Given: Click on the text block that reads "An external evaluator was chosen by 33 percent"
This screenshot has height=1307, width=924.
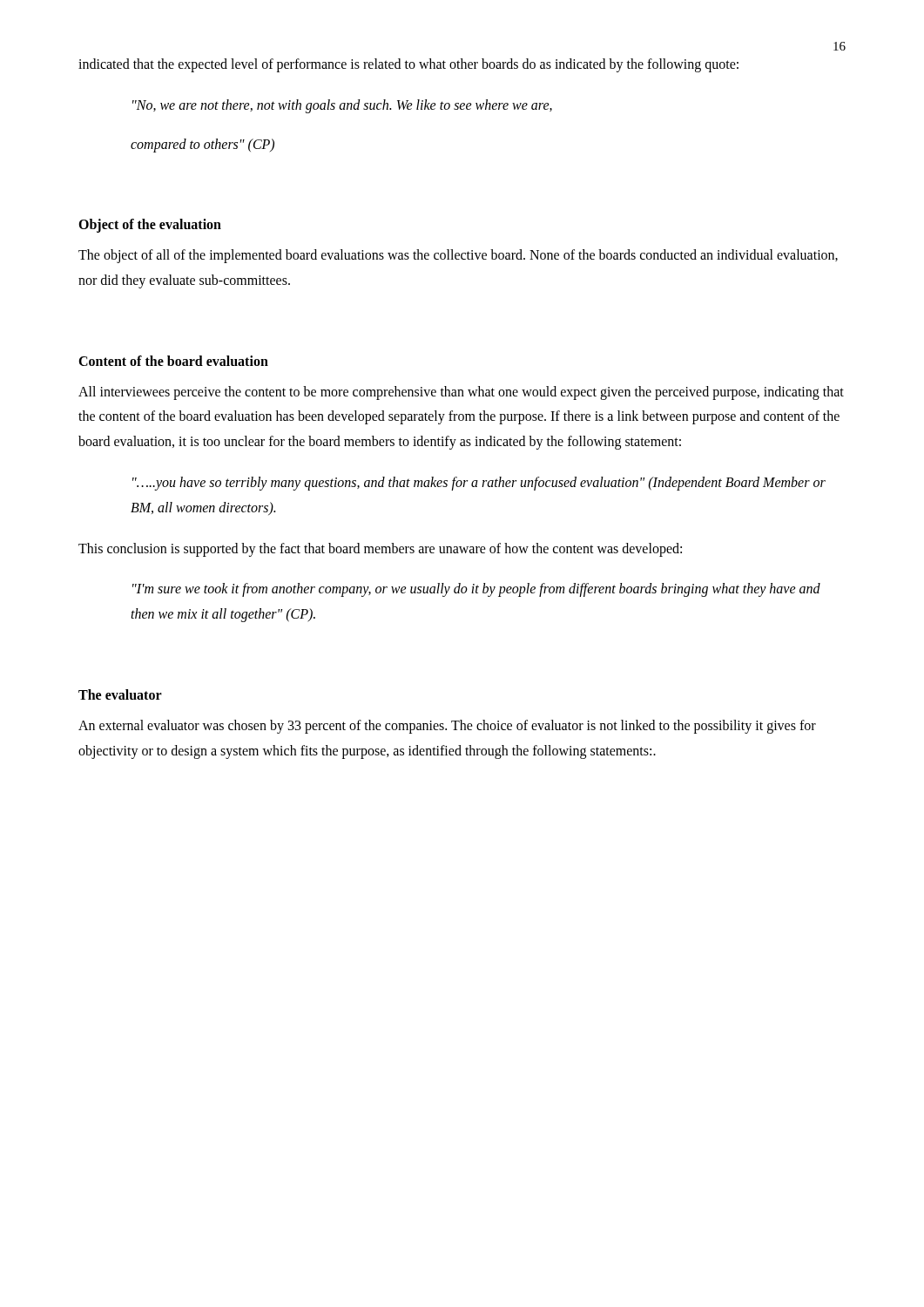Looking at the screenshot, I should click(x=462, y=738).
